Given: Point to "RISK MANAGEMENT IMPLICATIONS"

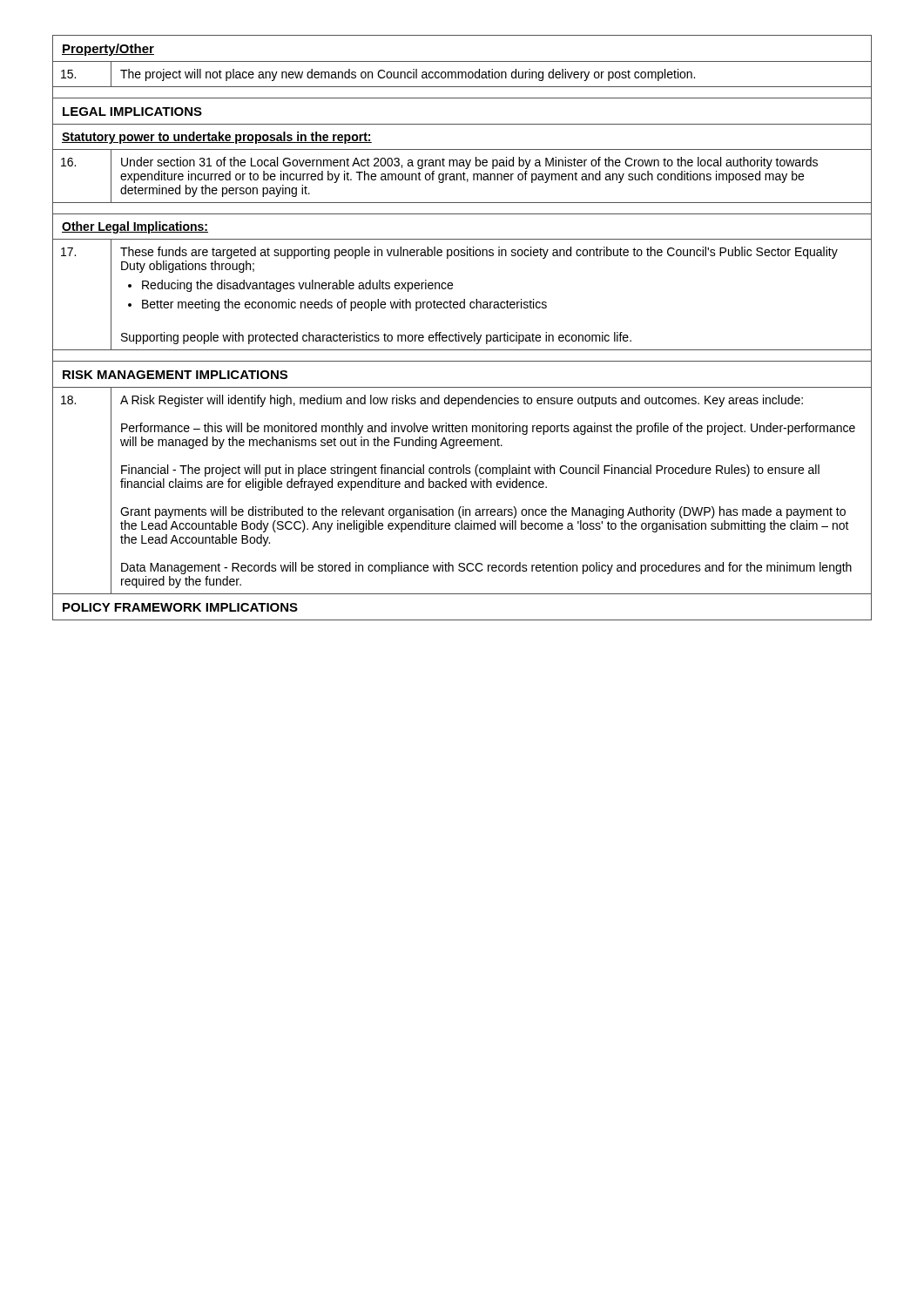Looking at the screenshot, I should coord(462,374).
